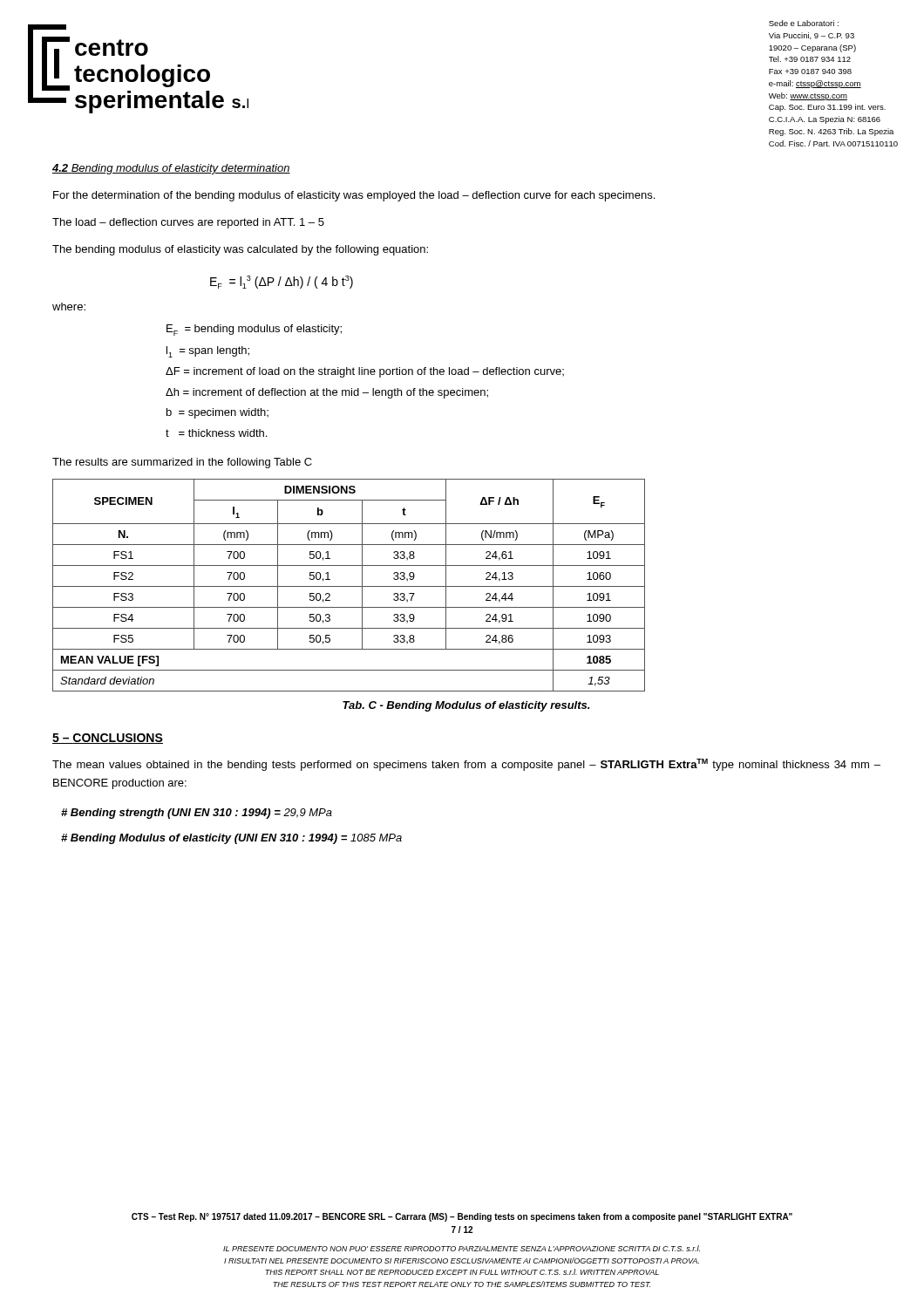
Task: Select the text block that reads "The results are"
Action: [x=182, y=462]
